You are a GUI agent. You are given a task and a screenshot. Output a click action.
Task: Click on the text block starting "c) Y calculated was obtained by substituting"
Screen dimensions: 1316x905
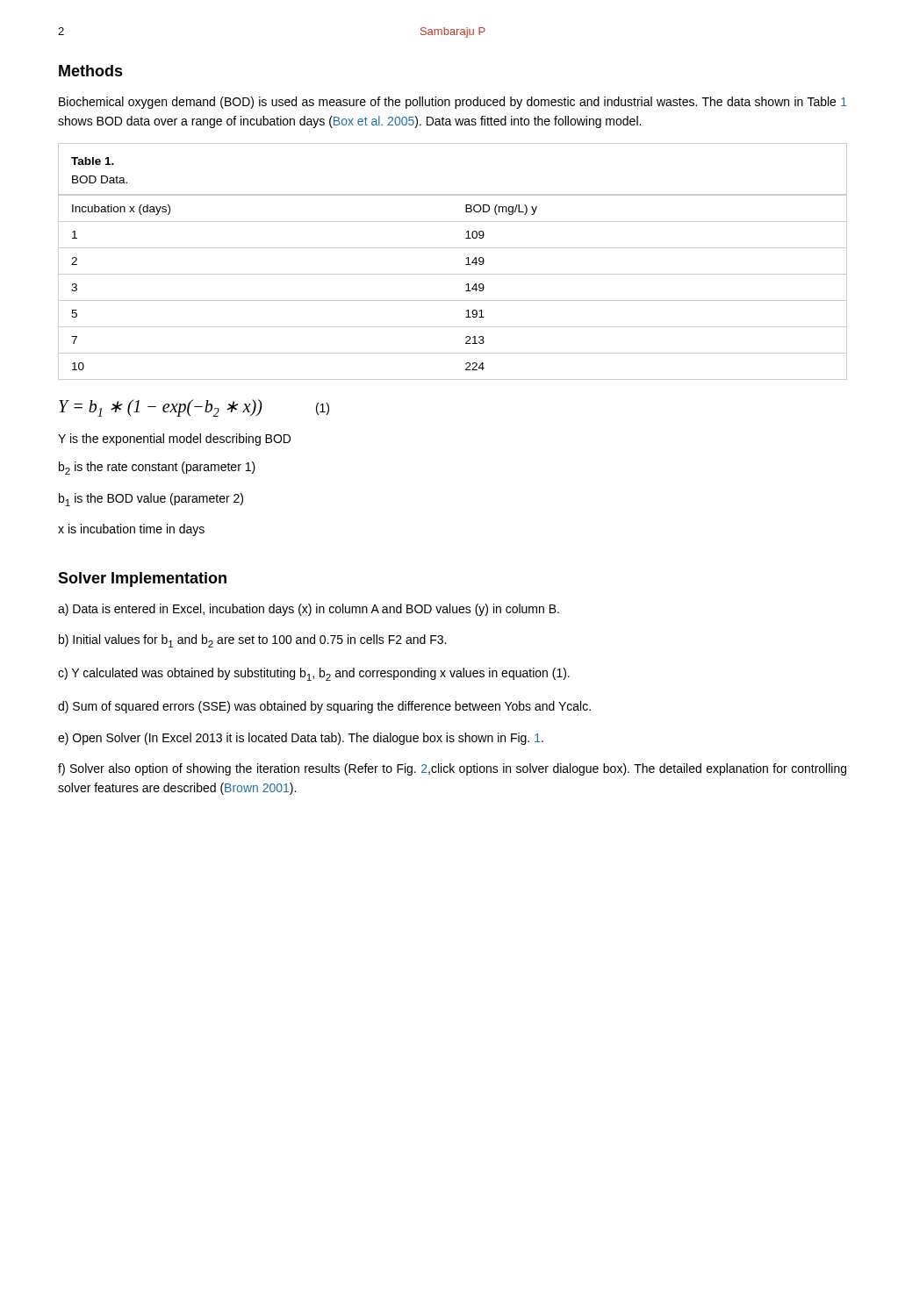tap(314, 674)
